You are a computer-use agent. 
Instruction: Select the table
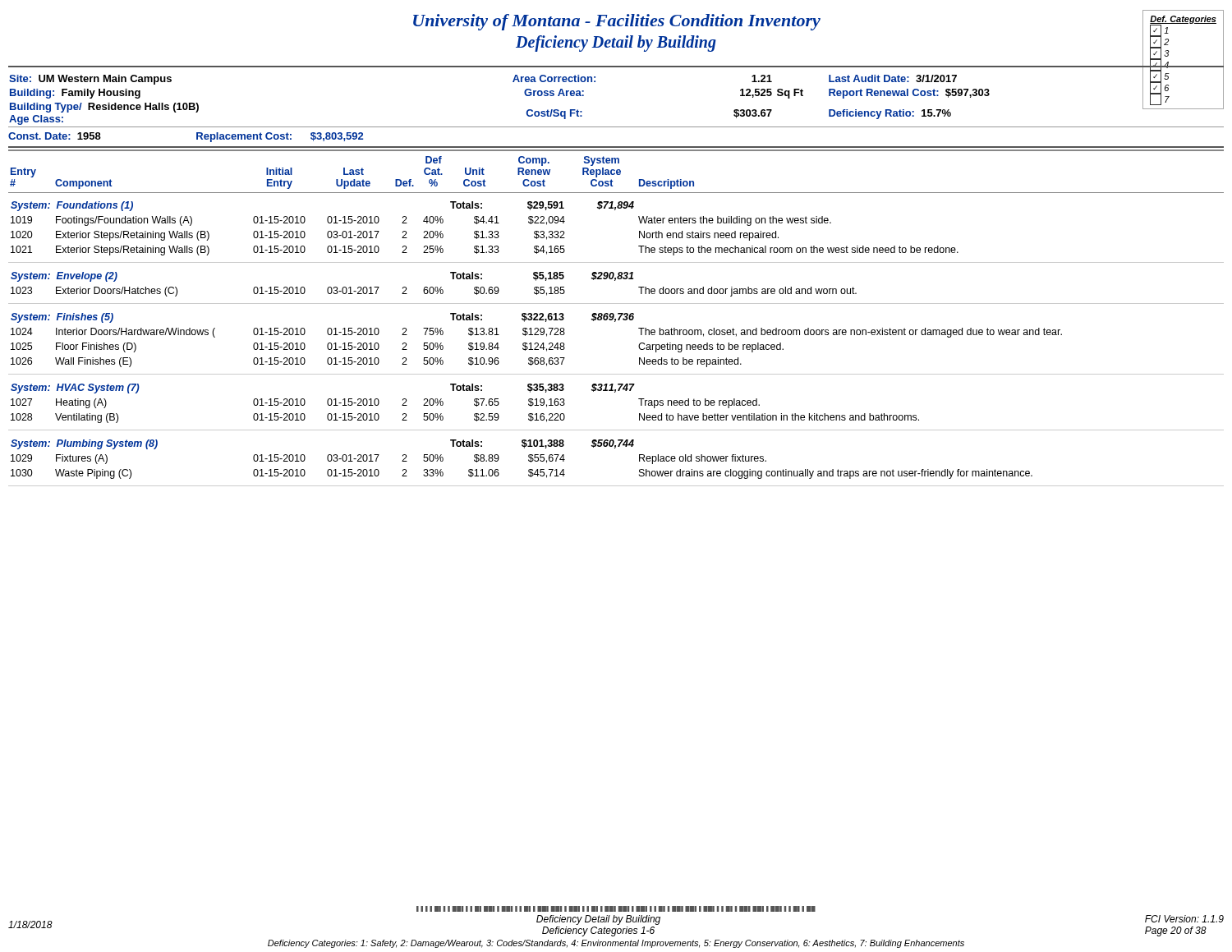pos(616,318)
